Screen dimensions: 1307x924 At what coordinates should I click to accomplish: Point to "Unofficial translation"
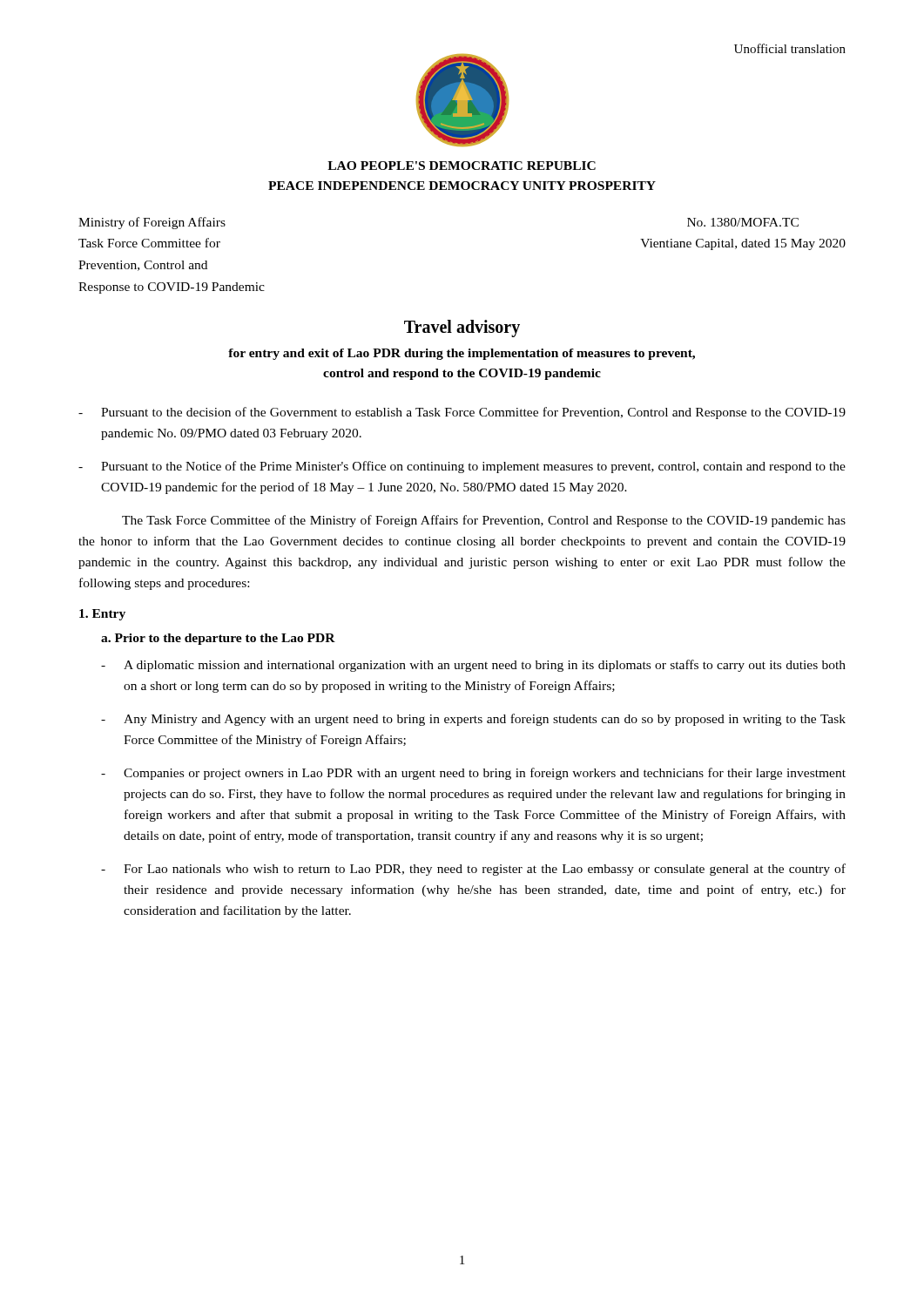pyautogui.click(x=790, y=49)
